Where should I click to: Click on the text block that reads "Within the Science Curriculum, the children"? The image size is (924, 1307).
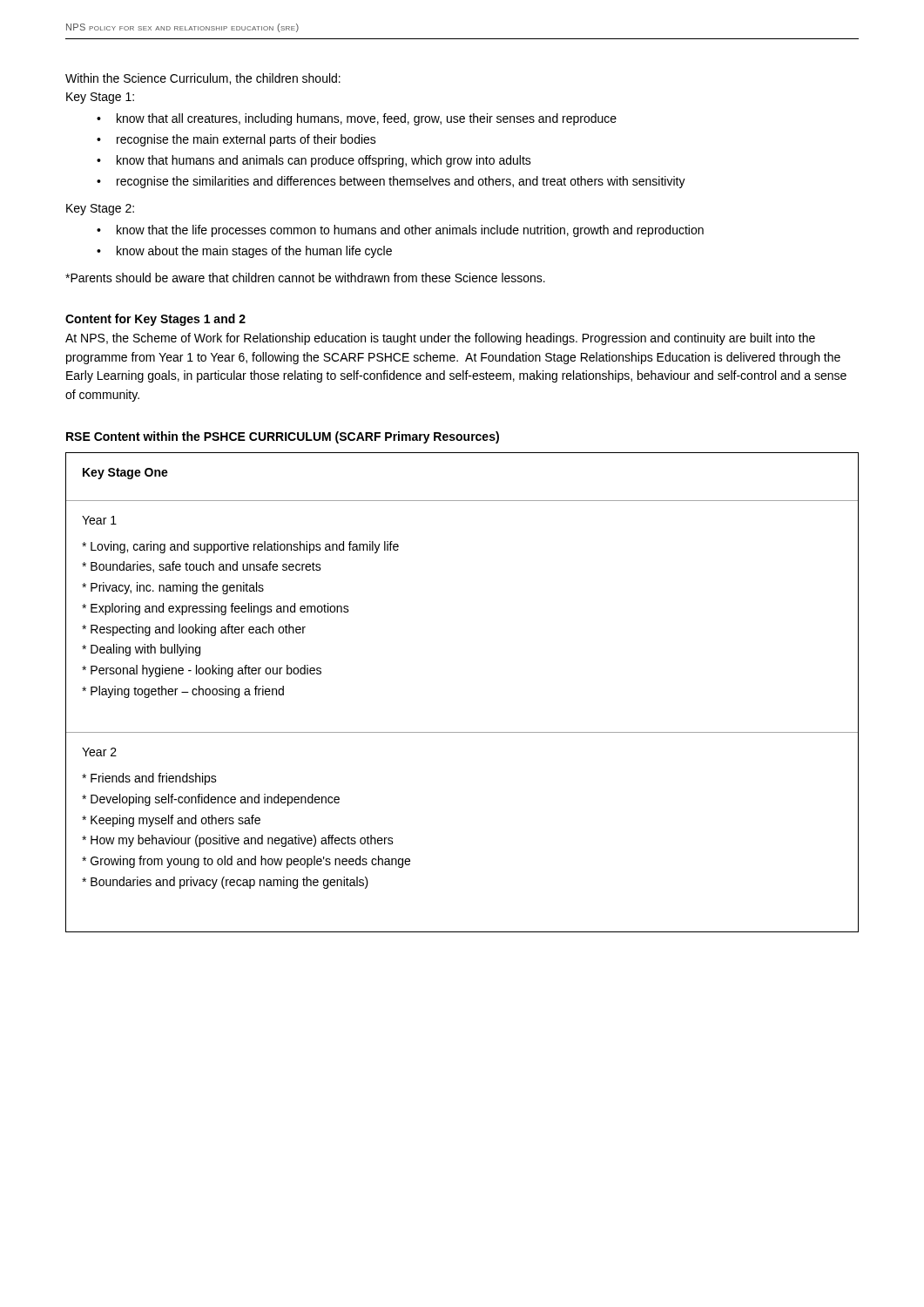coord(203,88)
